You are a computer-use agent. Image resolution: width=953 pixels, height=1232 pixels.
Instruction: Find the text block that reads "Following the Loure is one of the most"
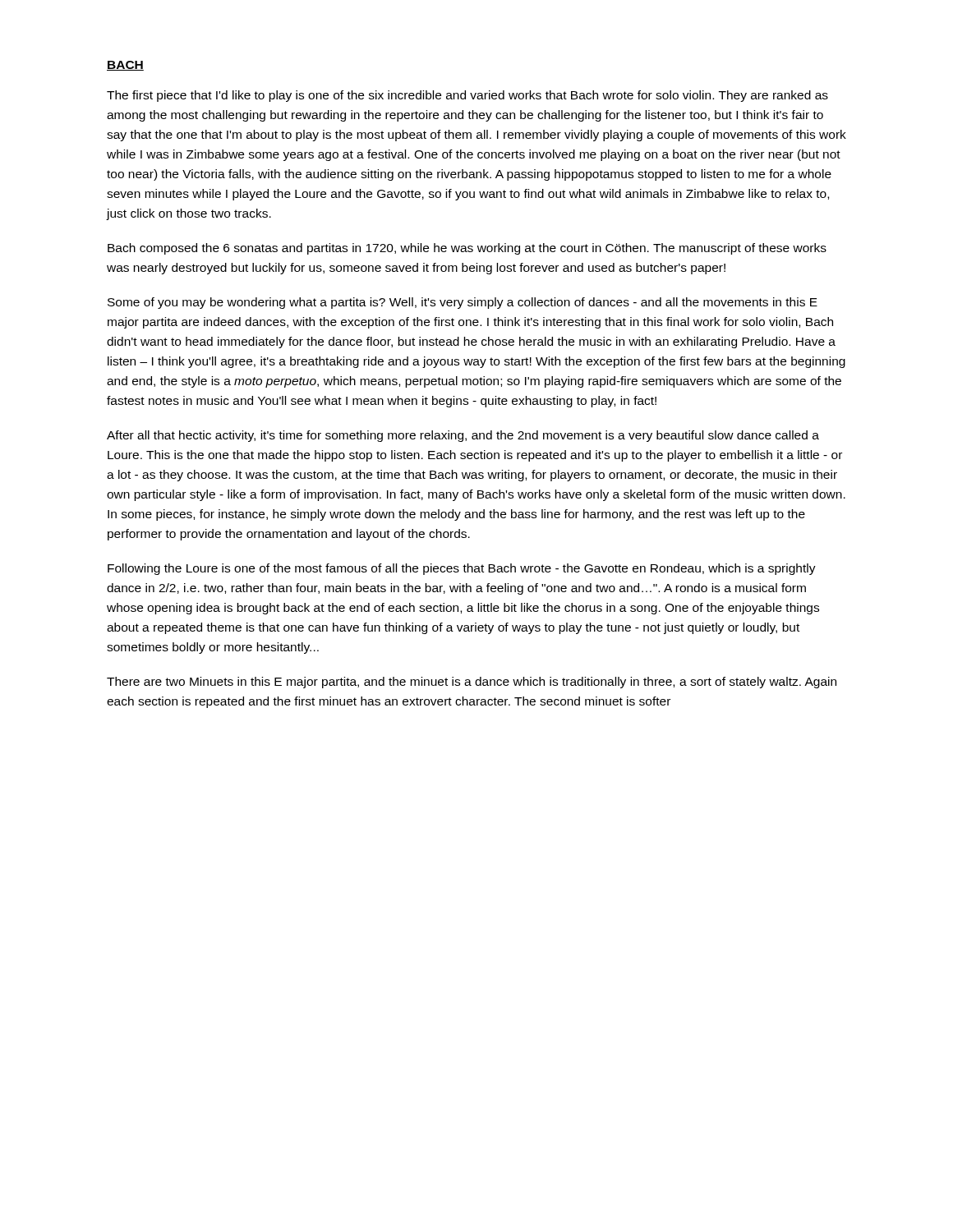coord(463,608)
